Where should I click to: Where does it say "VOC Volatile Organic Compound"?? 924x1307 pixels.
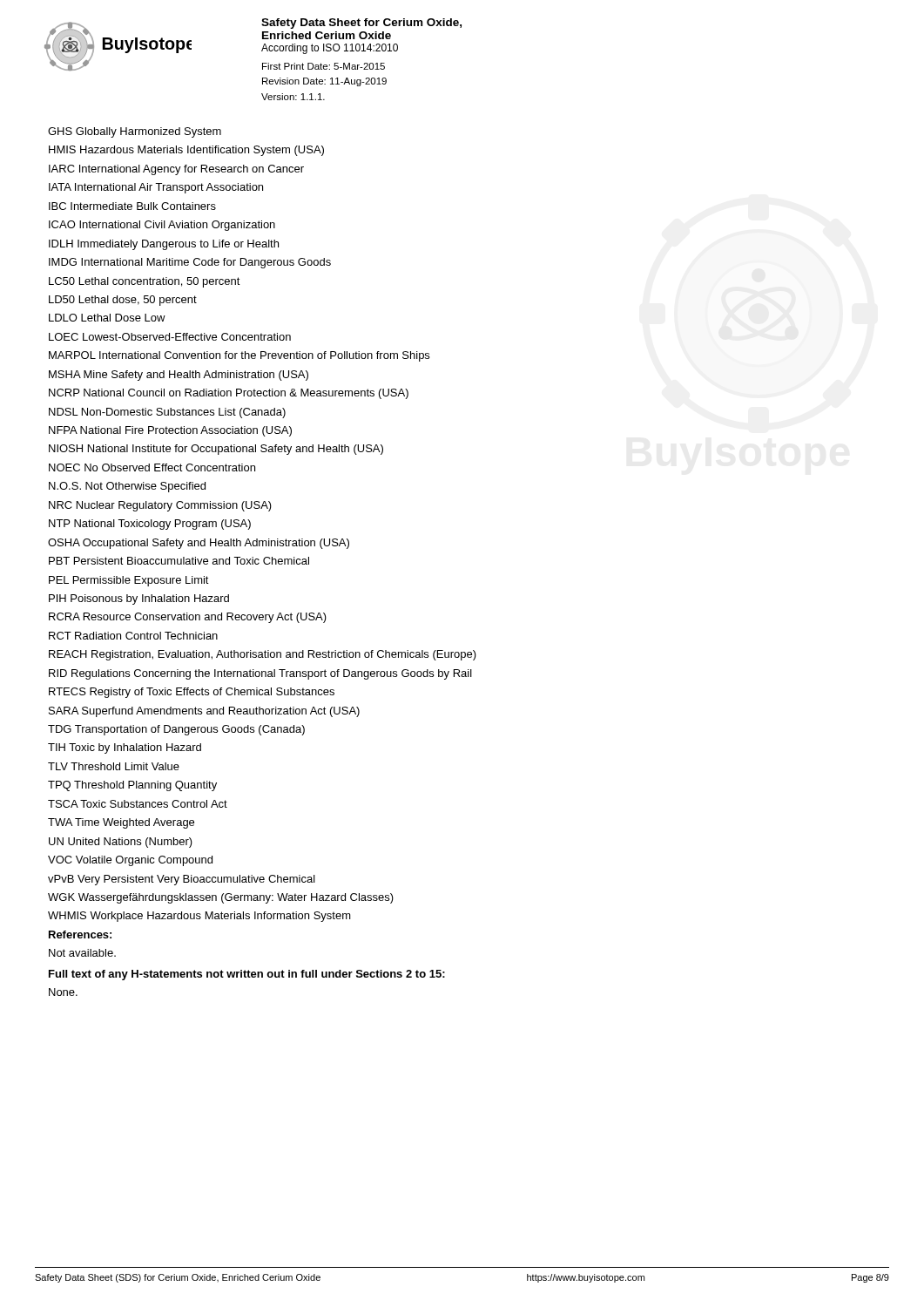pos(131,860)
